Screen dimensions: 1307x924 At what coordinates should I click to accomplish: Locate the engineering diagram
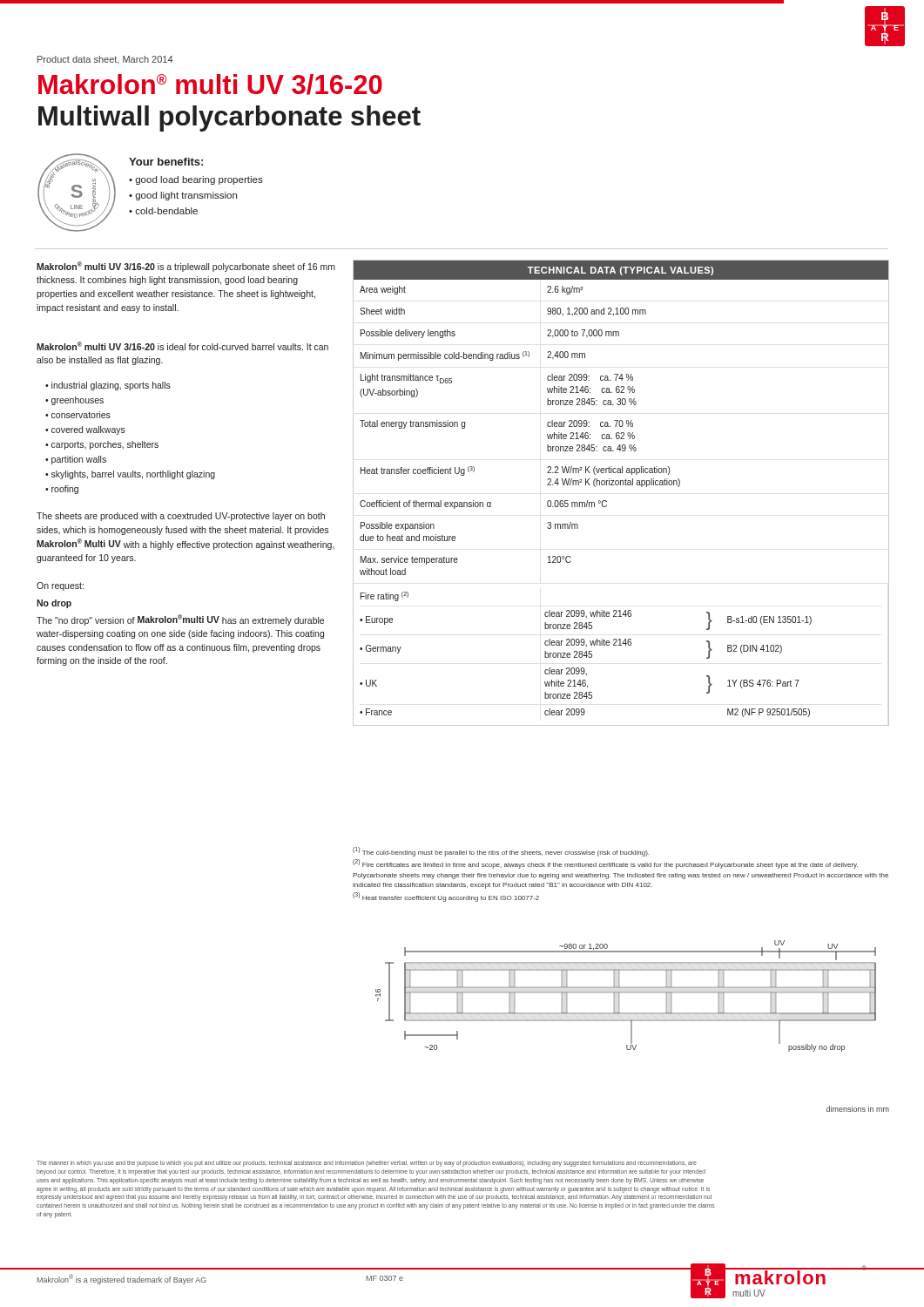click(x=621, y=1019)
